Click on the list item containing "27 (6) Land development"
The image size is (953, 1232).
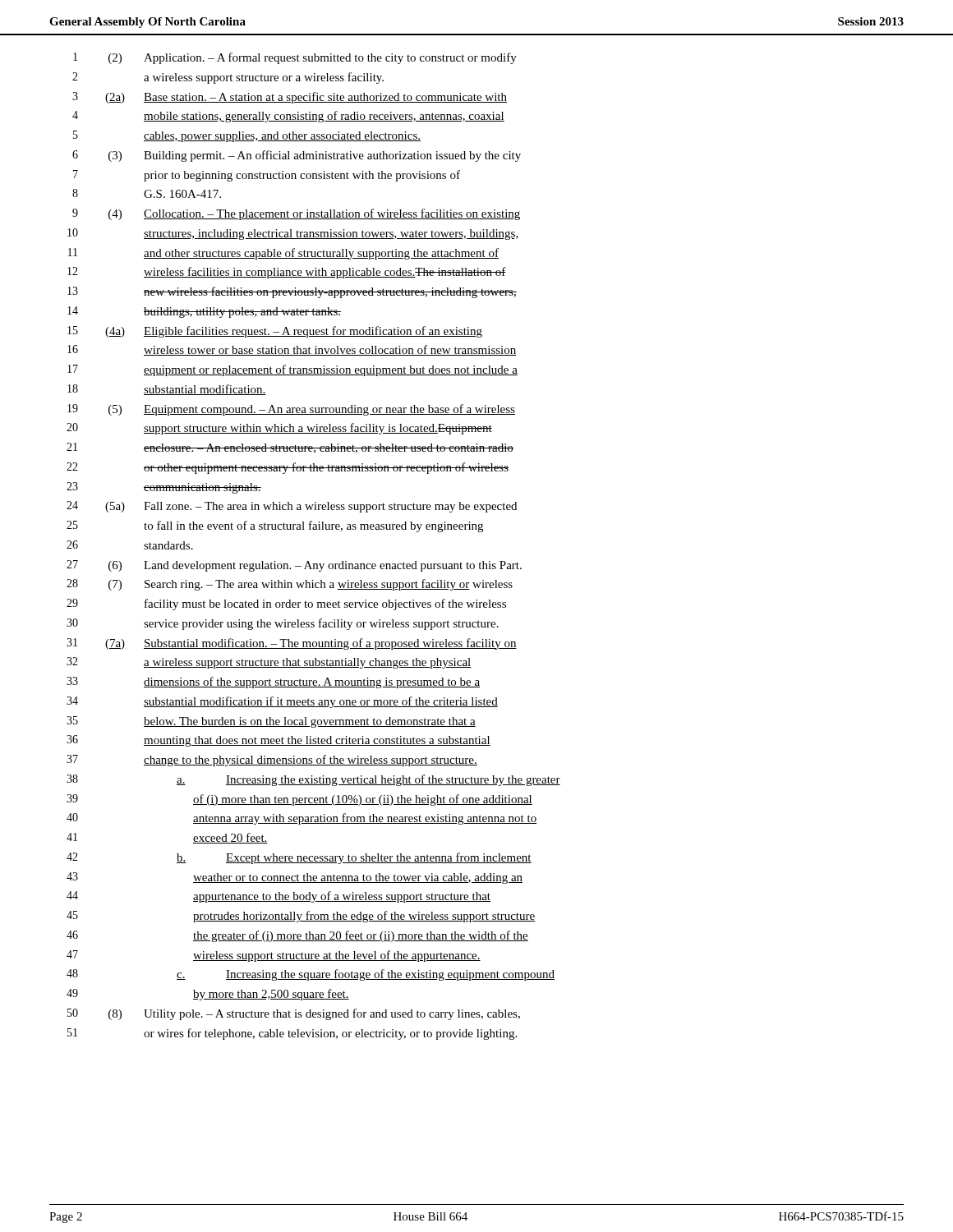pos(495,565)
